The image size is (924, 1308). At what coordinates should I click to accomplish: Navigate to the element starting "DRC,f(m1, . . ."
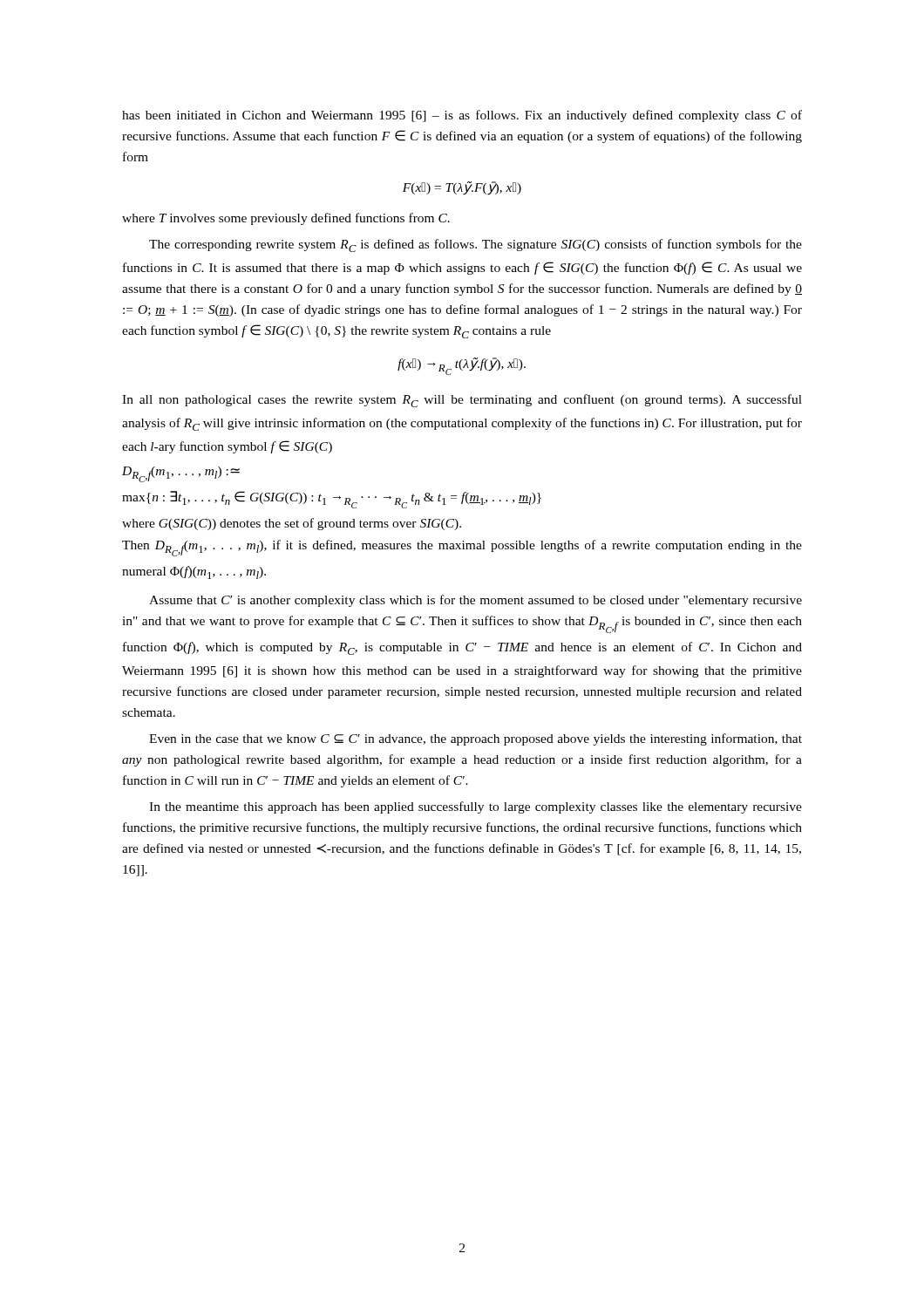tap(462, 522)
